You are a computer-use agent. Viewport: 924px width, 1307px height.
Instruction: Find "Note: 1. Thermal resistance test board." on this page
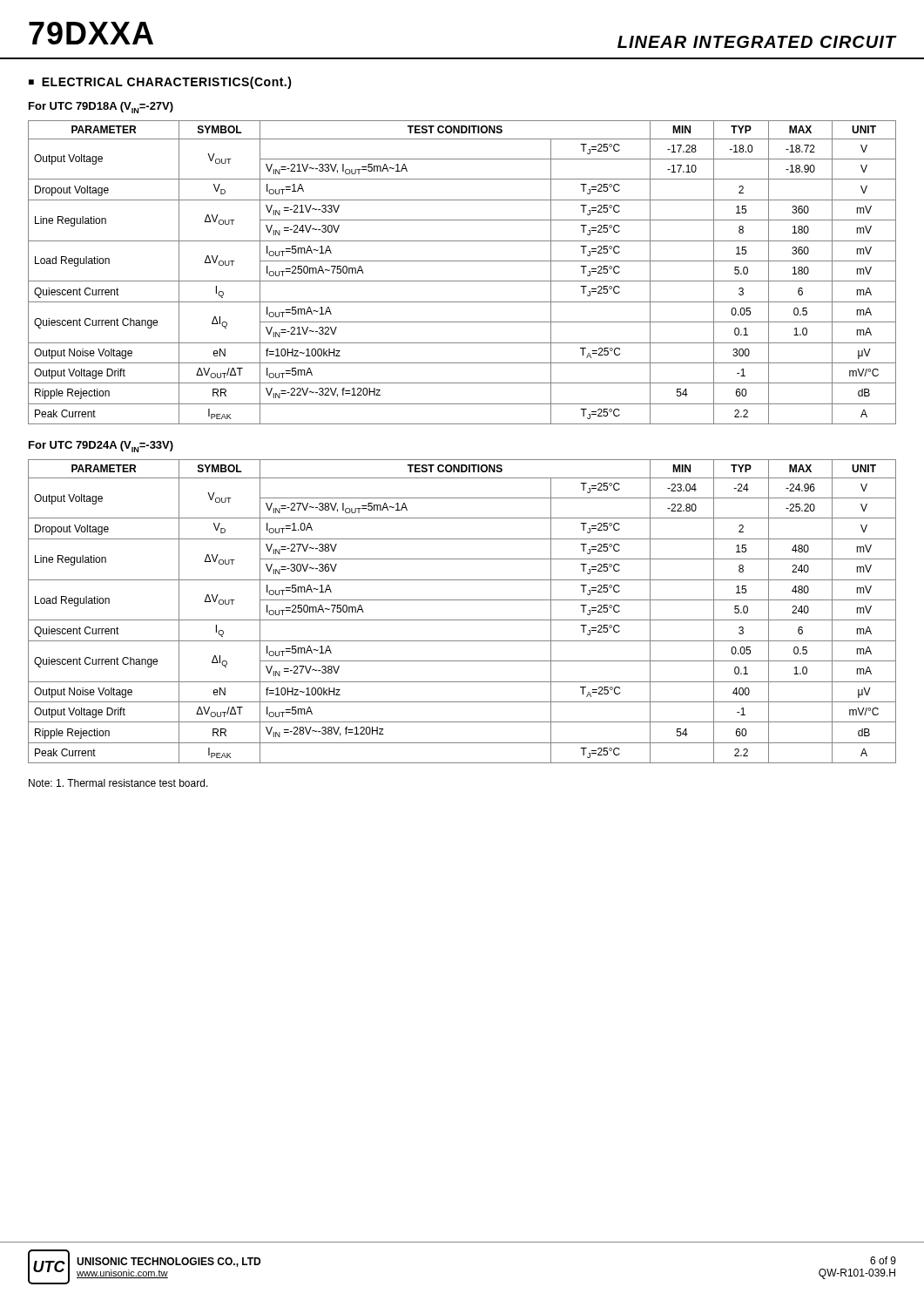coord(118,783)
